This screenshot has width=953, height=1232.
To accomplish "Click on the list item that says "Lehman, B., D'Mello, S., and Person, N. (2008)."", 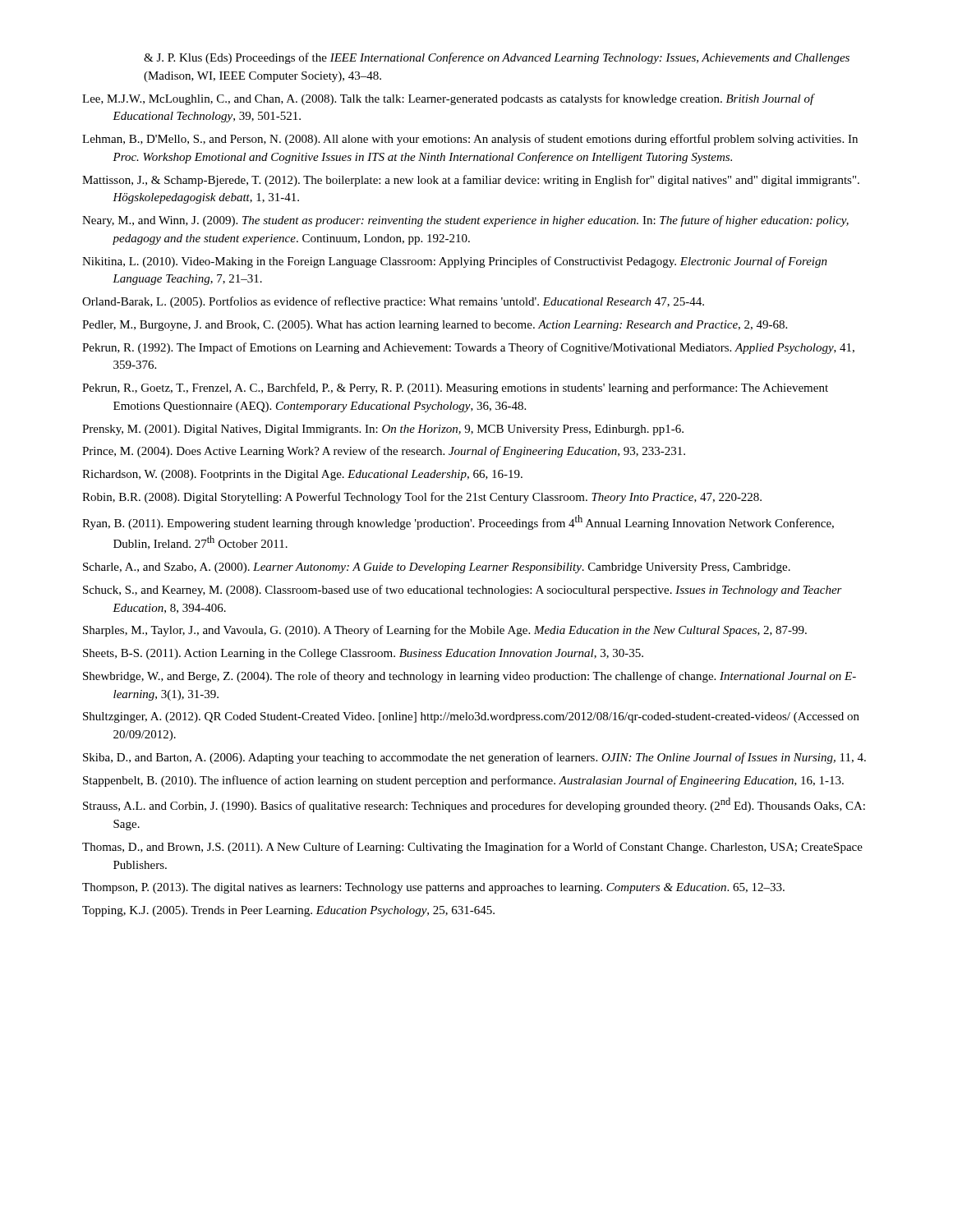I will pos(470,148).
